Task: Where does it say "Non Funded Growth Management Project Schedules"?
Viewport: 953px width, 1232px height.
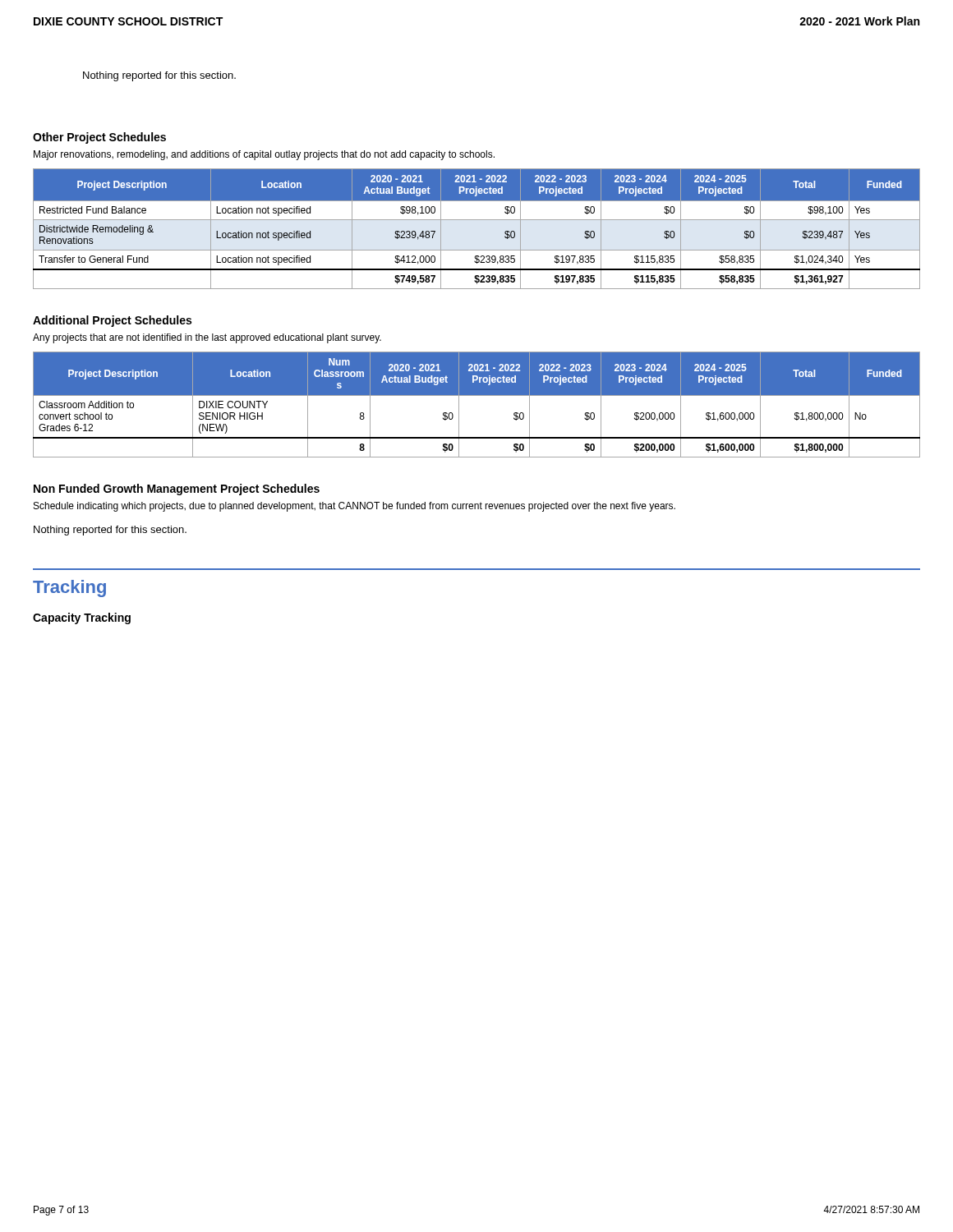Action: click(176, 489)
